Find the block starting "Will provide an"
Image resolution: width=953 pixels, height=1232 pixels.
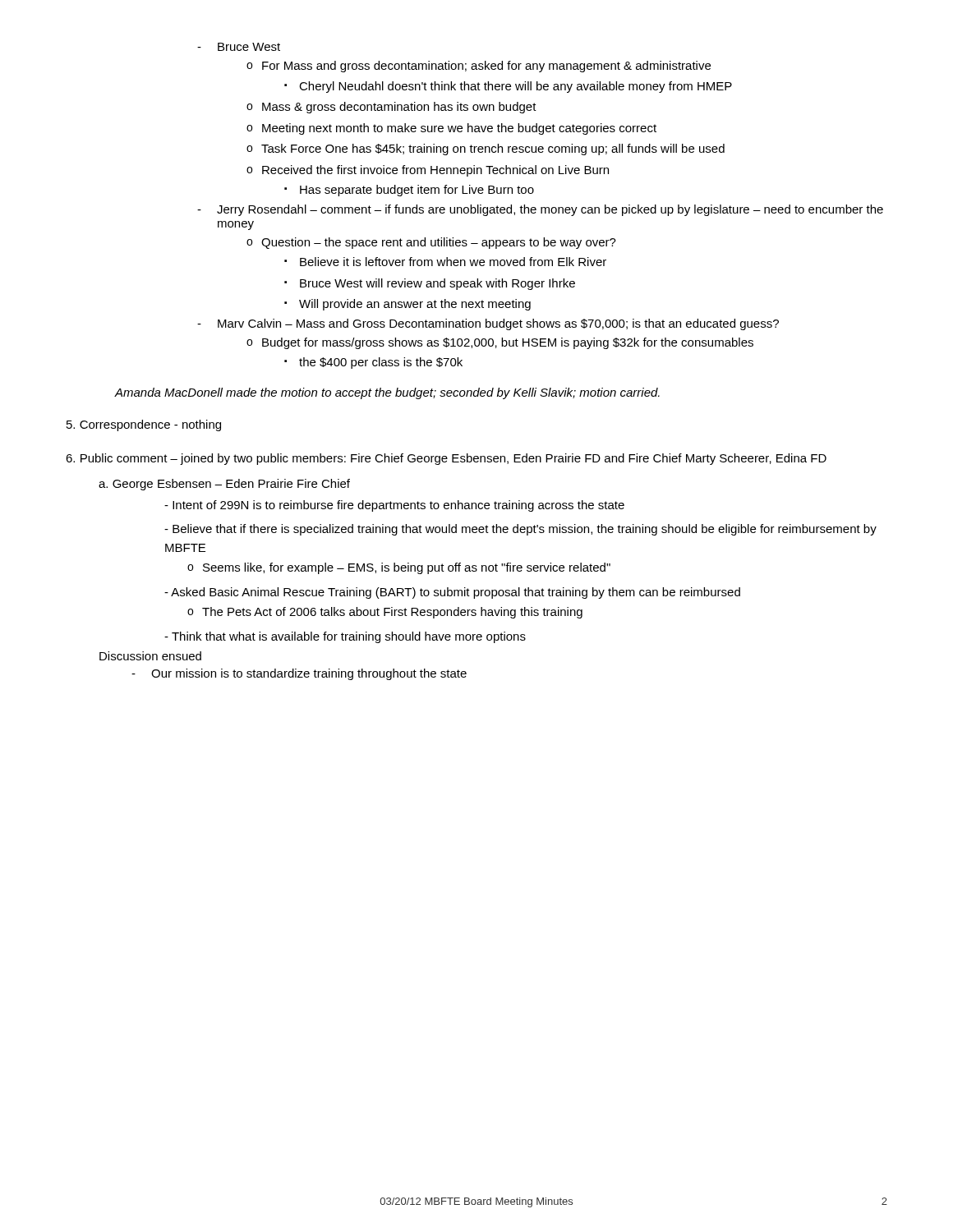[415, 304]
